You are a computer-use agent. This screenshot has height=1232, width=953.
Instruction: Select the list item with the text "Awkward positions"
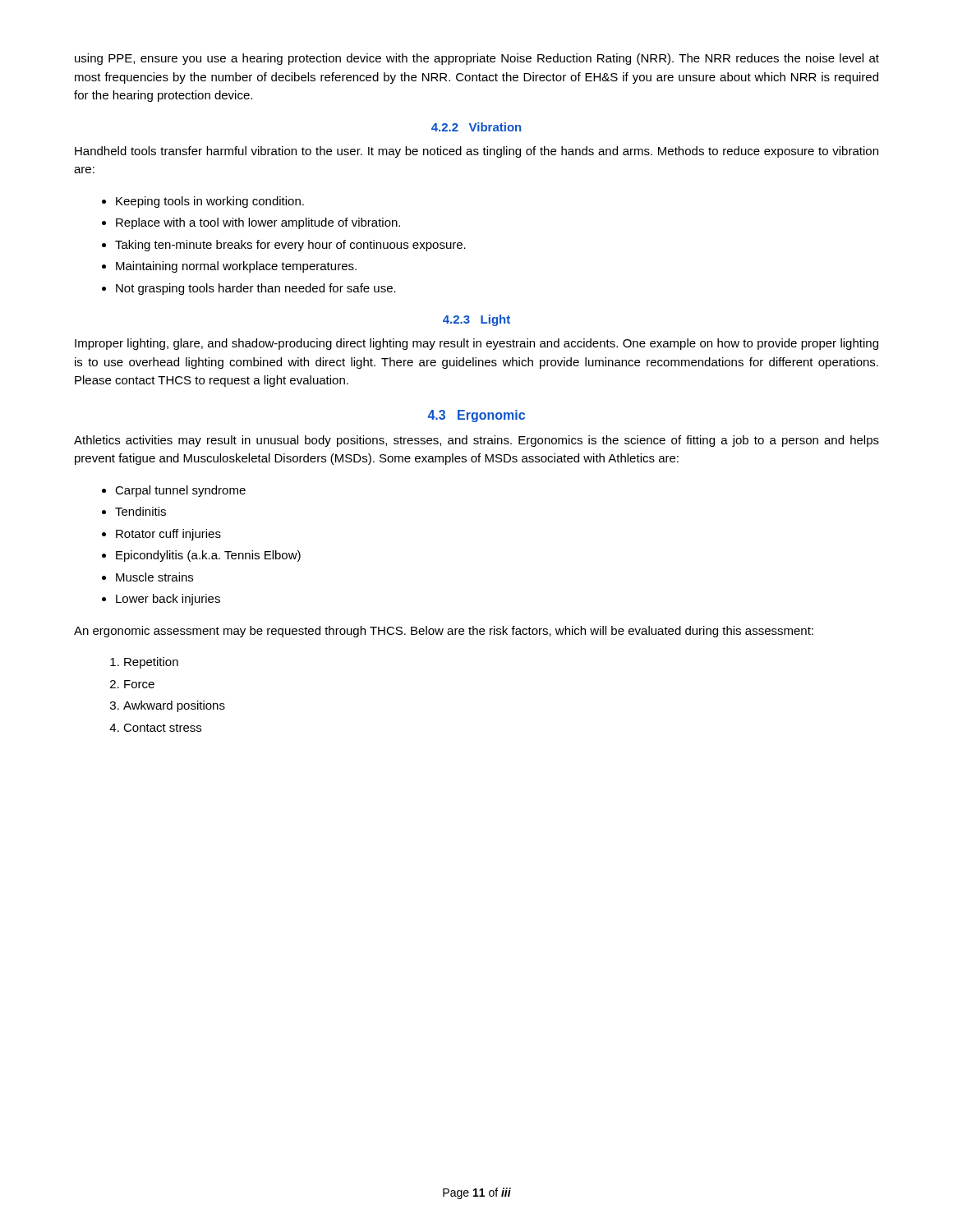[x=174, y=705]
